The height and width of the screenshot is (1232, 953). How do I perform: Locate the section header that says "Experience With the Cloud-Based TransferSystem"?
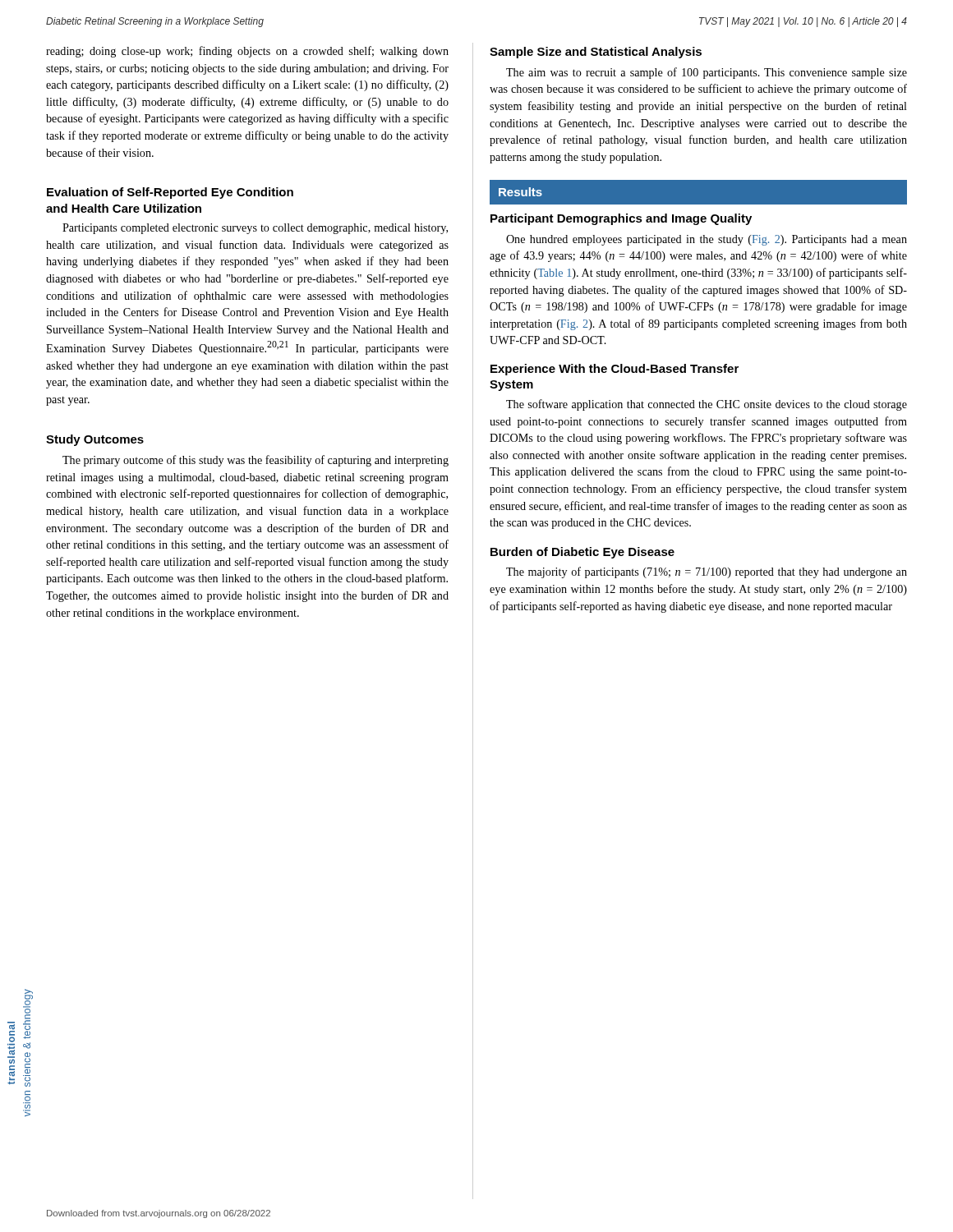[x=614, y=376]
